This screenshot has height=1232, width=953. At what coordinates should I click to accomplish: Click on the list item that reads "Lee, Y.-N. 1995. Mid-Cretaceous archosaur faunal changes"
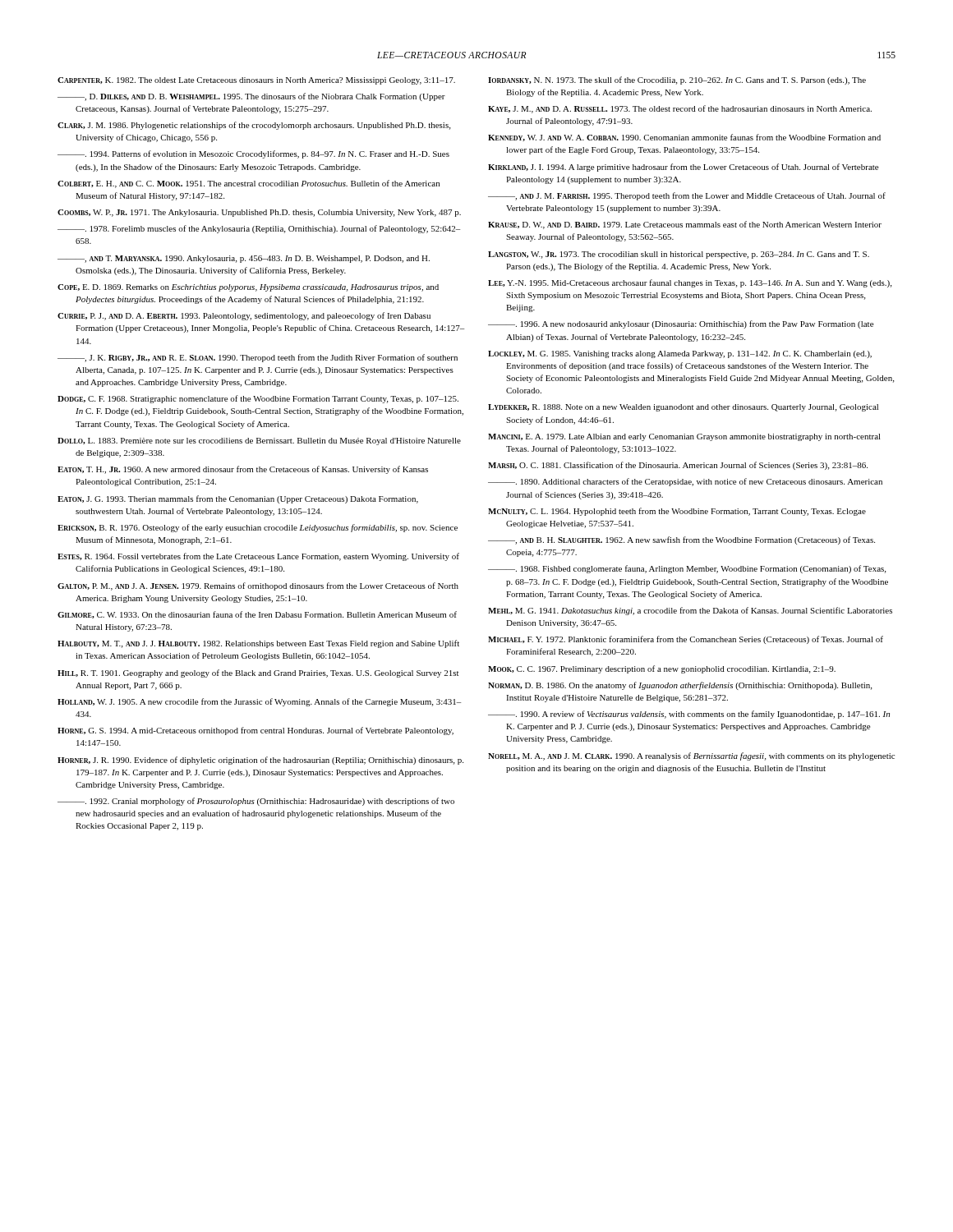tap(690, 295)
